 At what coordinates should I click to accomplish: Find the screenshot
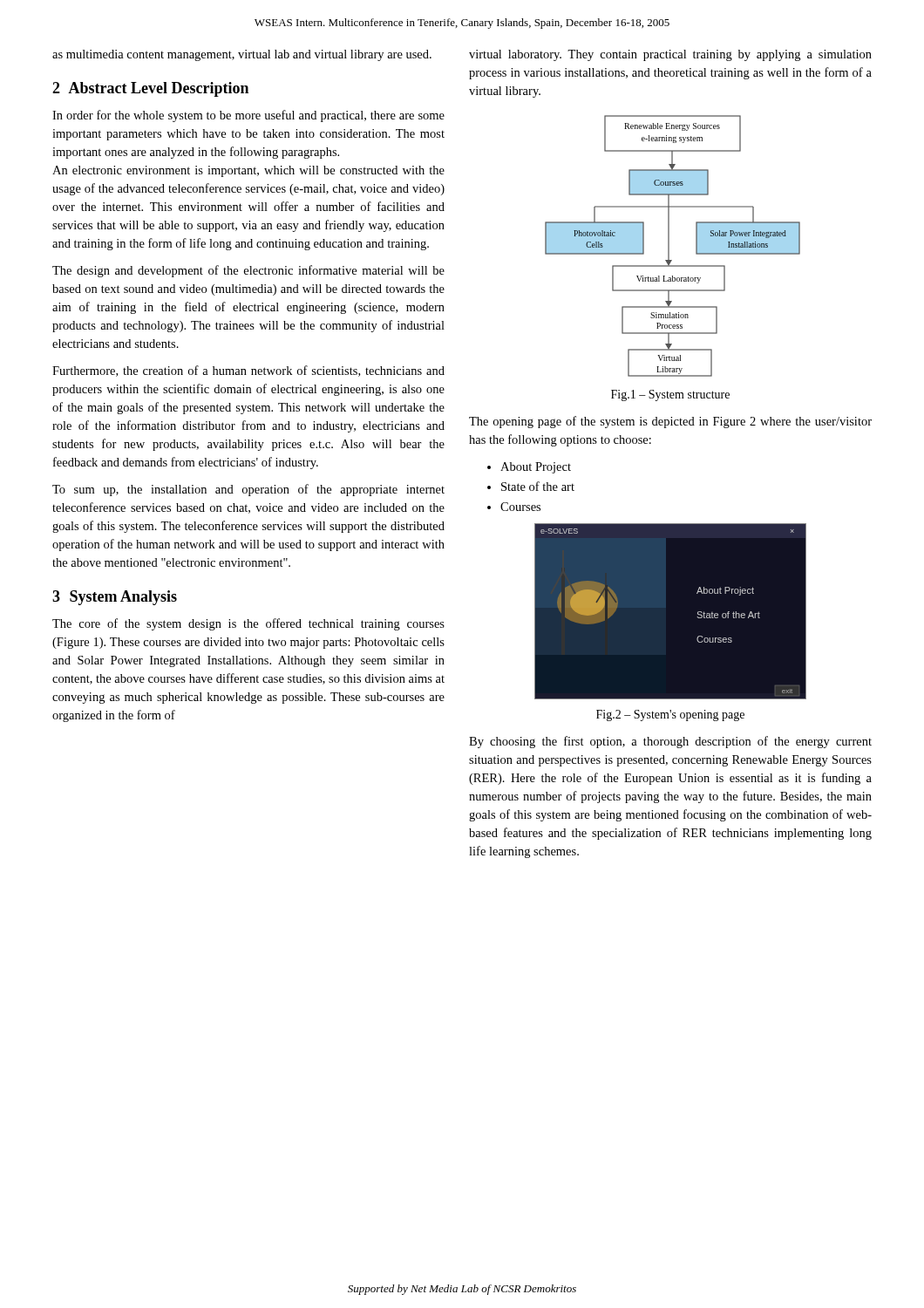pos(670,613)
